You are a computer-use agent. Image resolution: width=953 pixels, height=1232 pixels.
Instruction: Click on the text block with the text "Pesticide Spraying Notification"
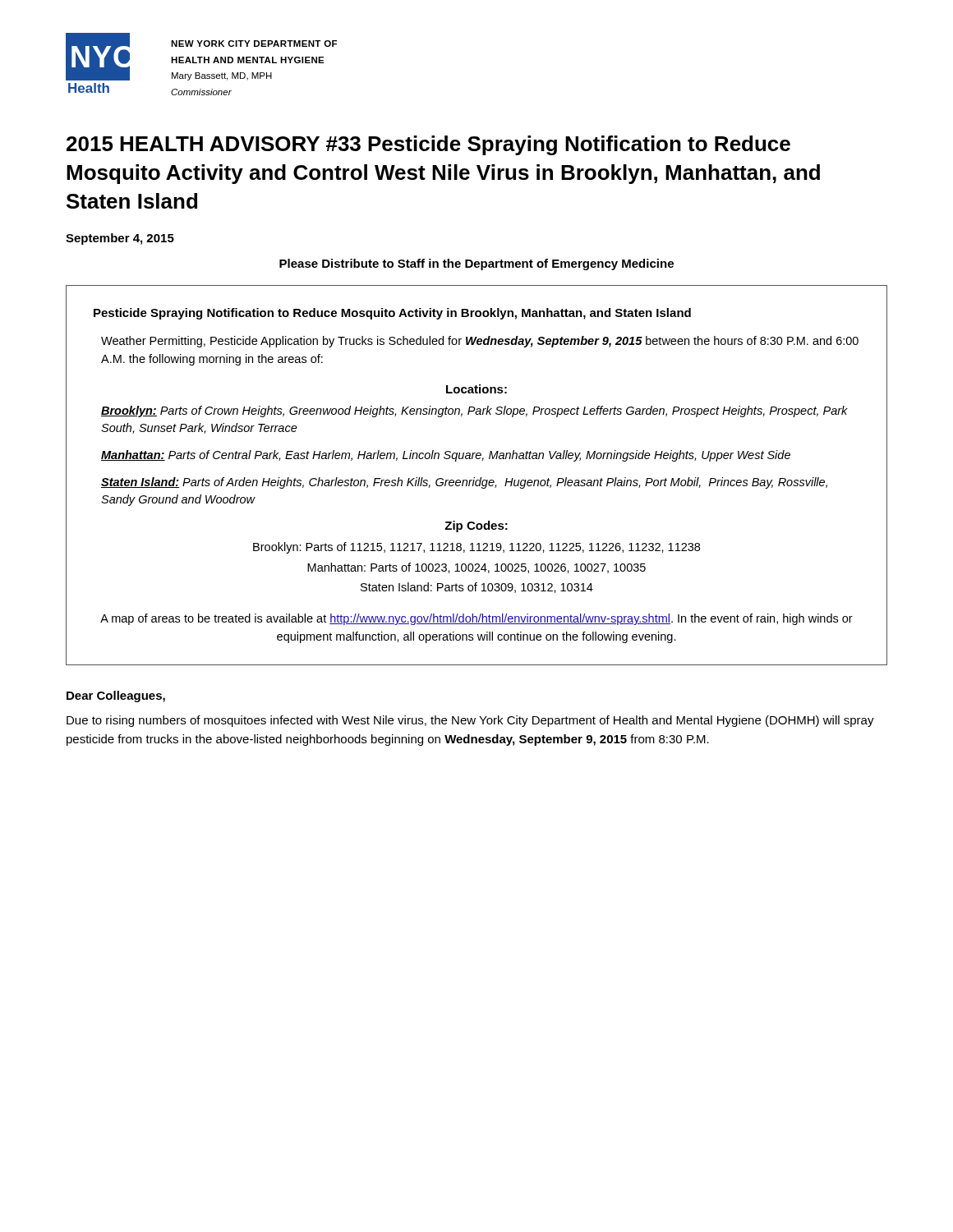[x=476, y=475]
